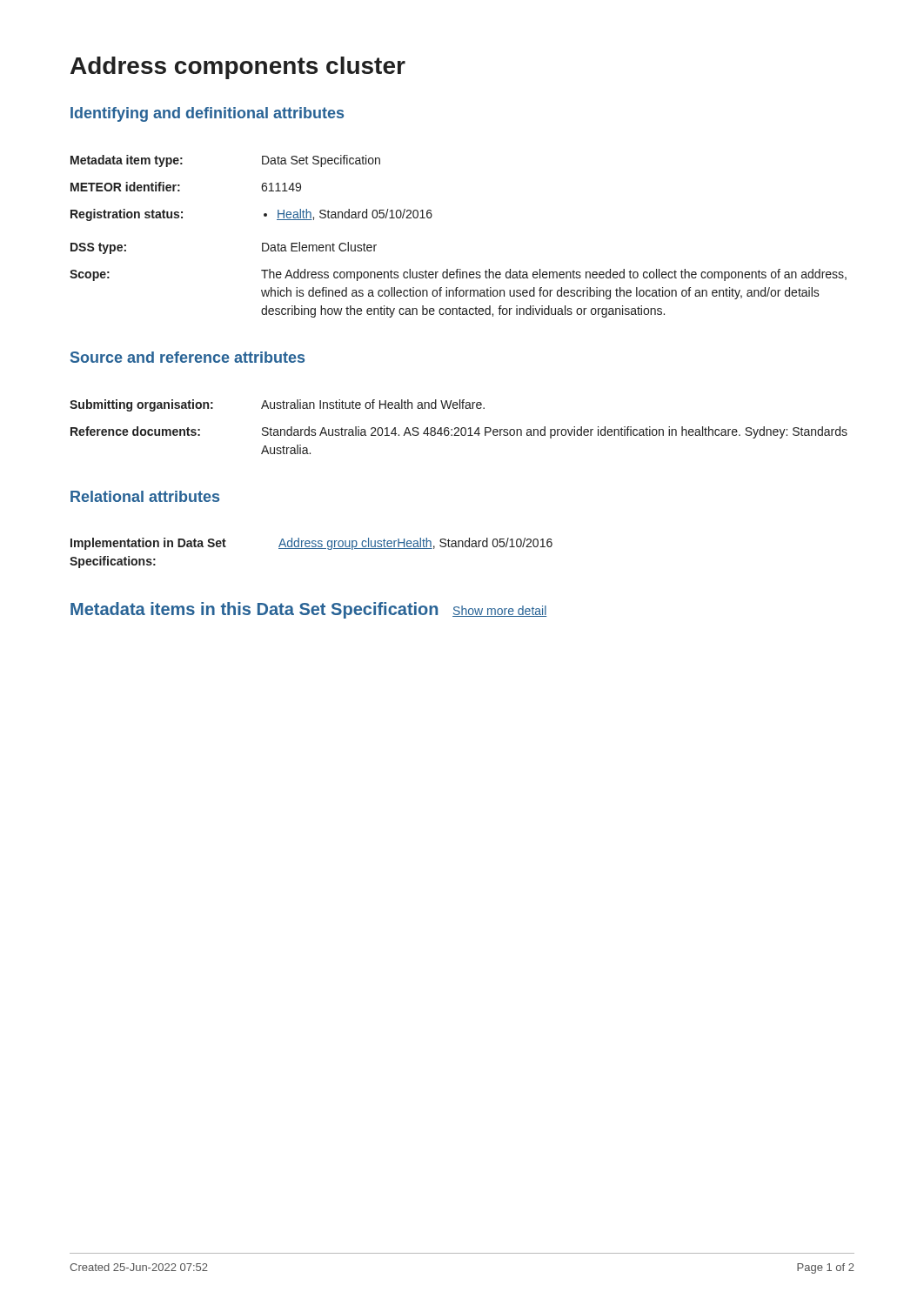
Task: Click the section header that begins "Identifying and definitional"
Action: point(207,114)
